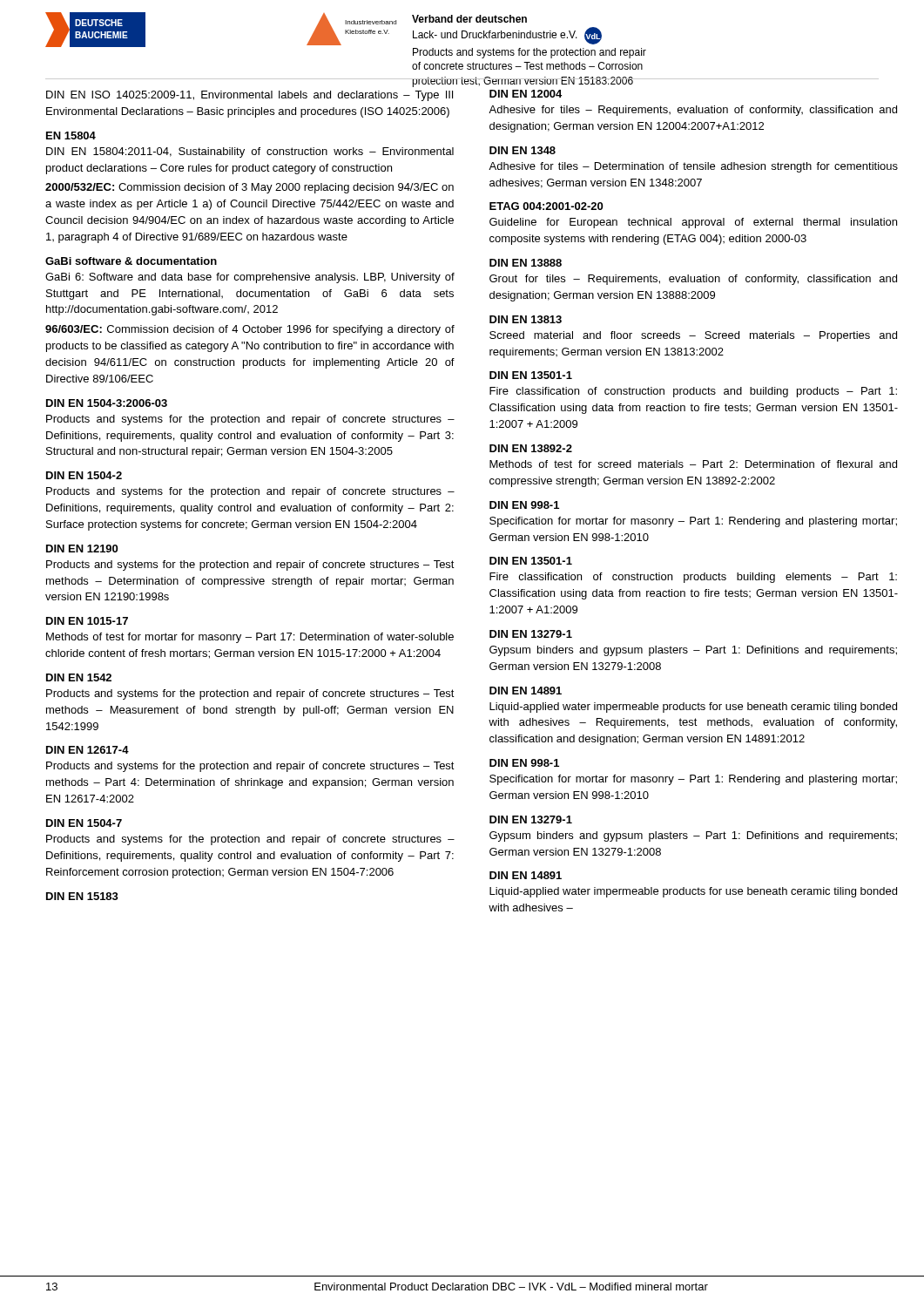Click on the text block containing "Fire classification of construction products building elements –"

693,593
